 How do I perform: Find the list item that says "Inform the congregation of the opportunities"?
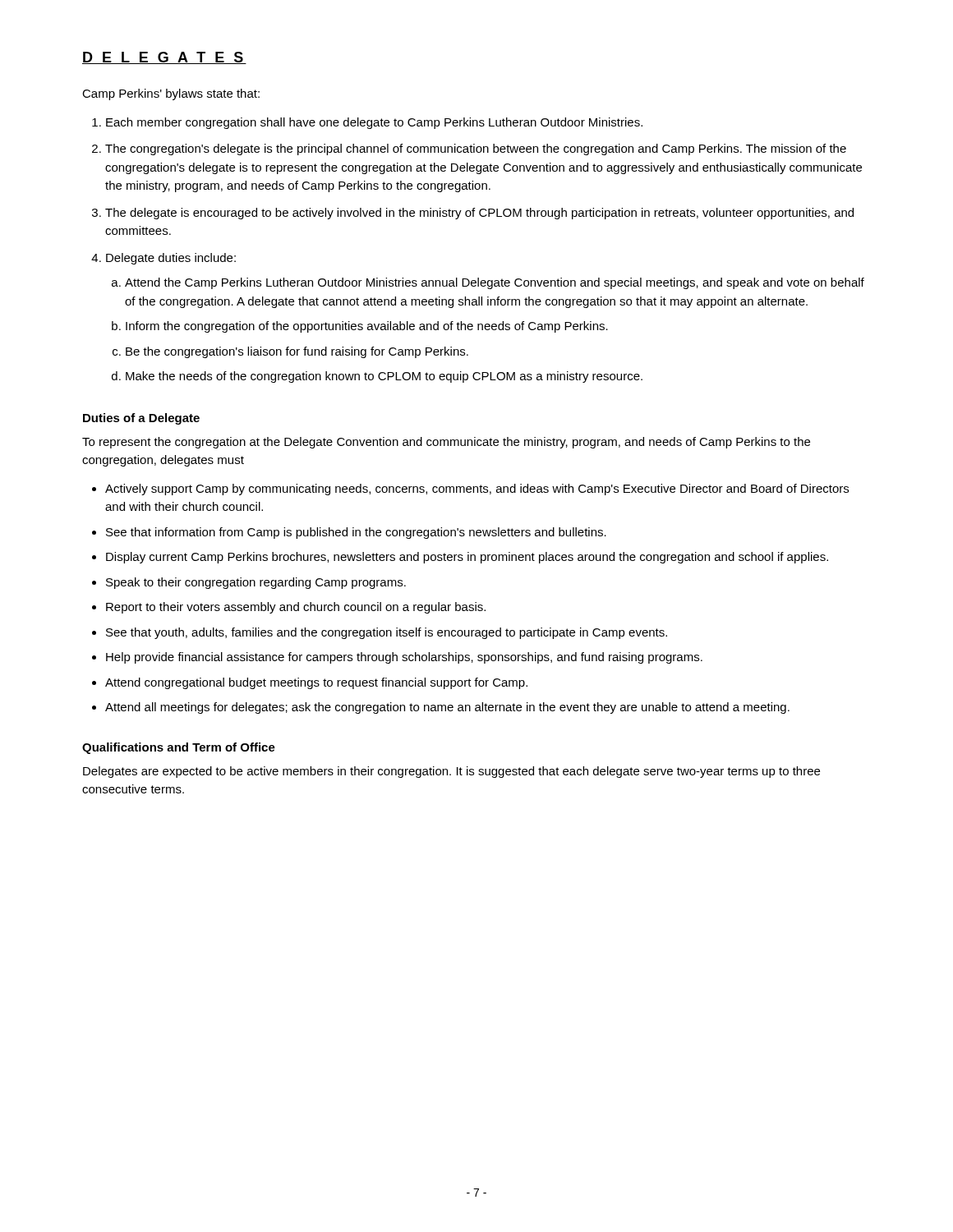(367, 326)
